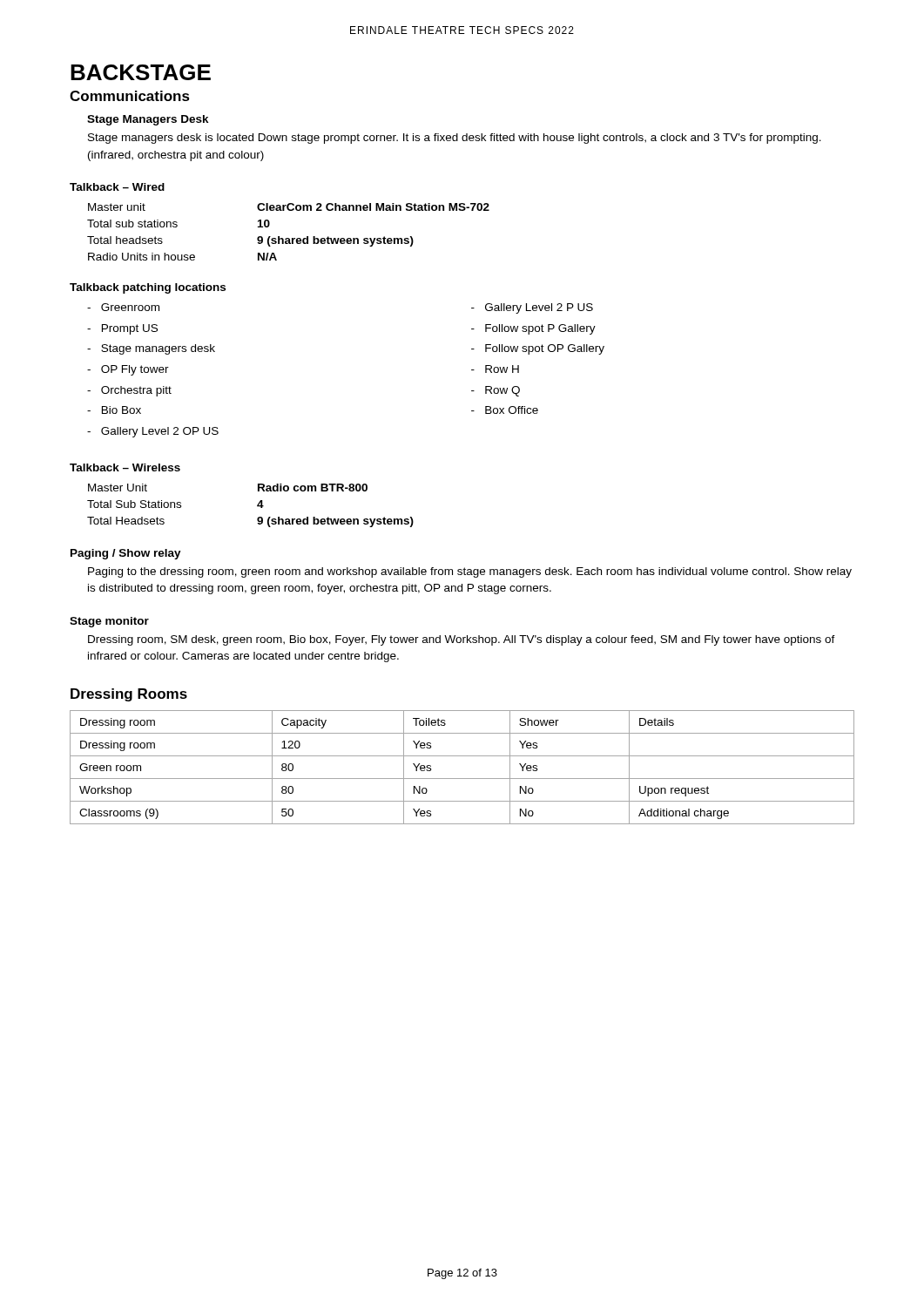Image resolution: width=924 pixels, height=1307 pixels.
Task: Locate the text starting "Stage monitor"
Action: click(x=109, y=621)
